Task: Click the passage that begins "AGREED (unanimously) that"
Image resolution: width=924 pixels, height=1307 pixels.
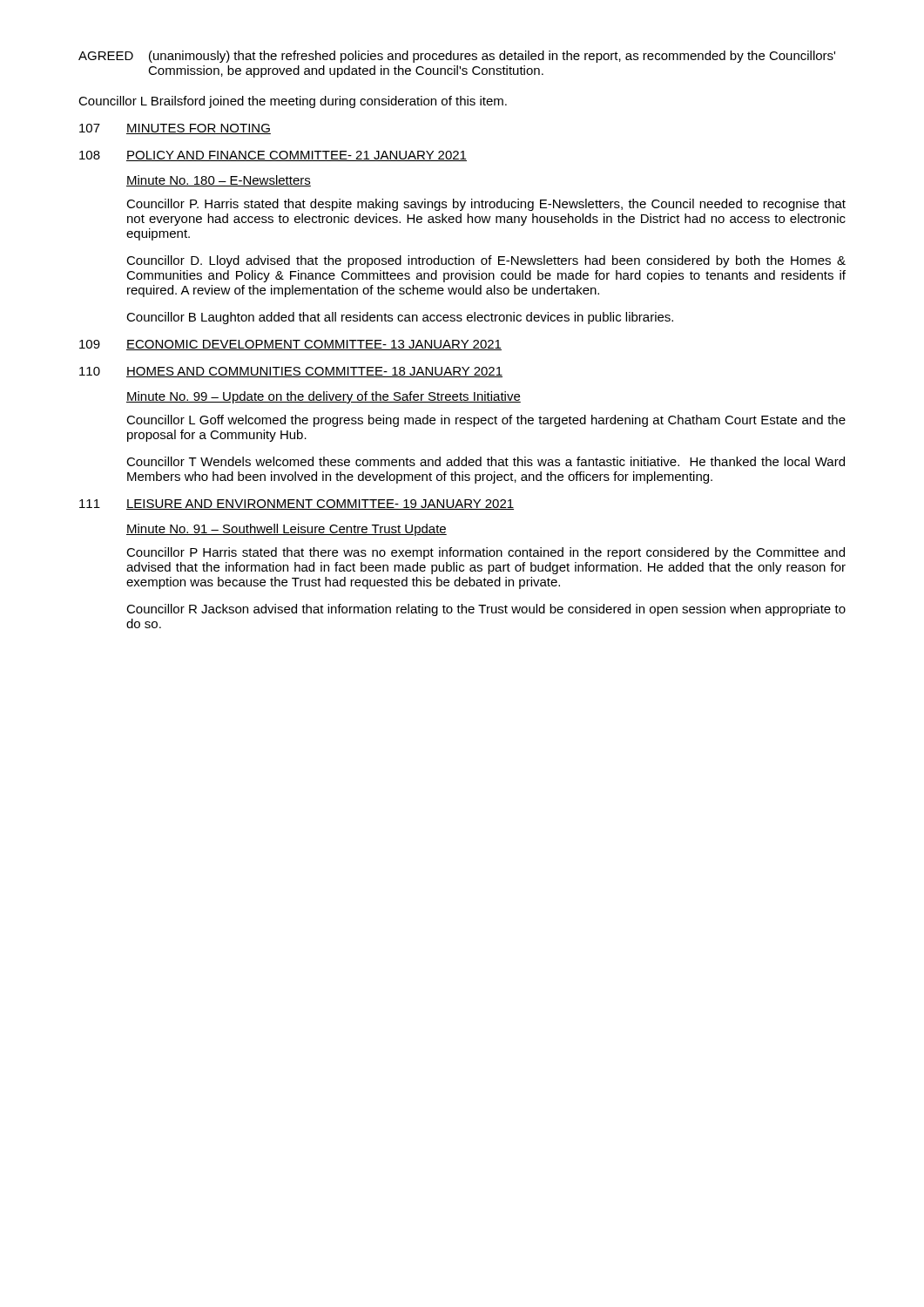Action: pyautogui.click(x=462, y=63)
